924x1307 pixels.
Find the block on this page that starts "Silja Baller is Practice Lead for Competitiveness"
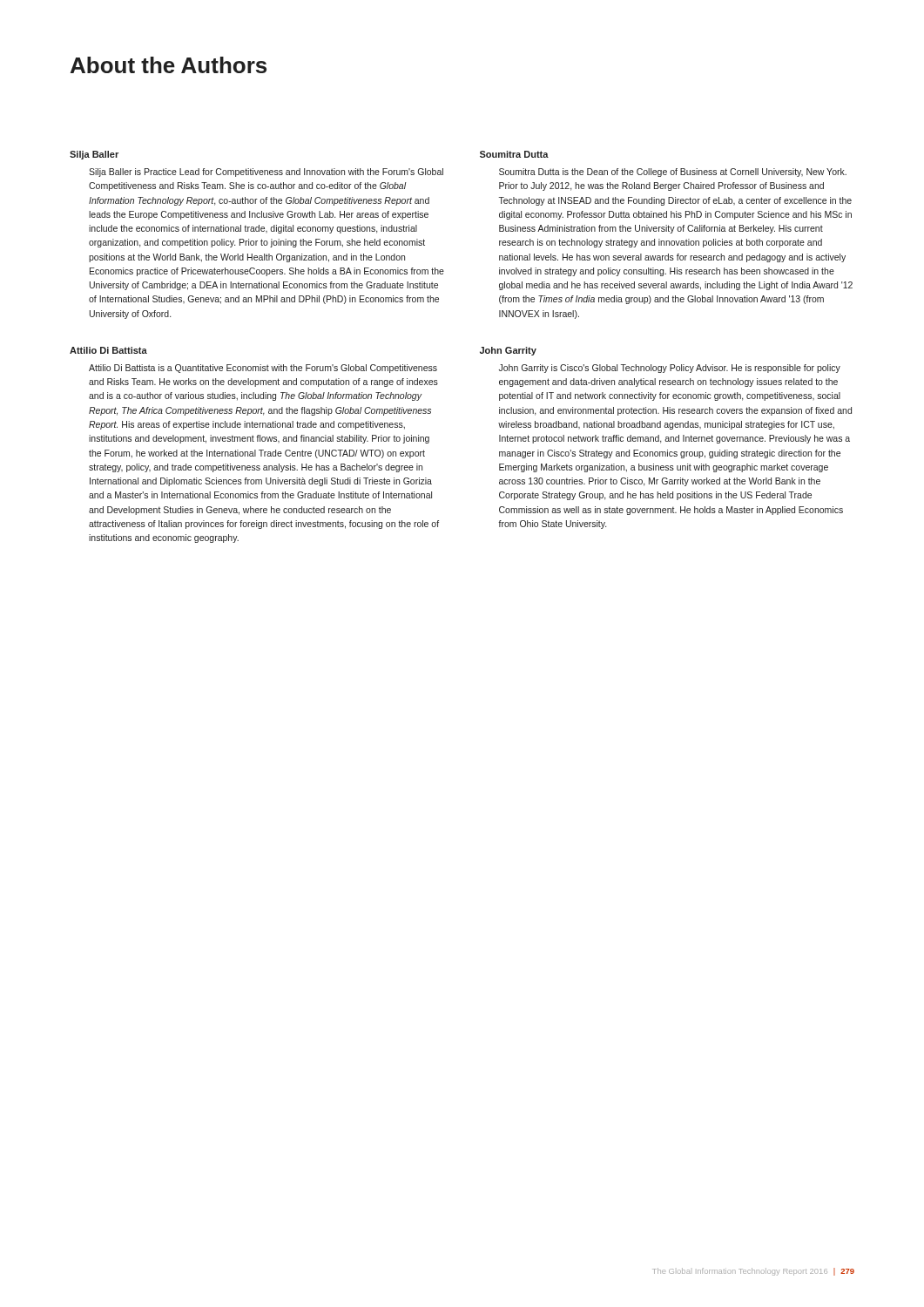(x=266, y=243)
